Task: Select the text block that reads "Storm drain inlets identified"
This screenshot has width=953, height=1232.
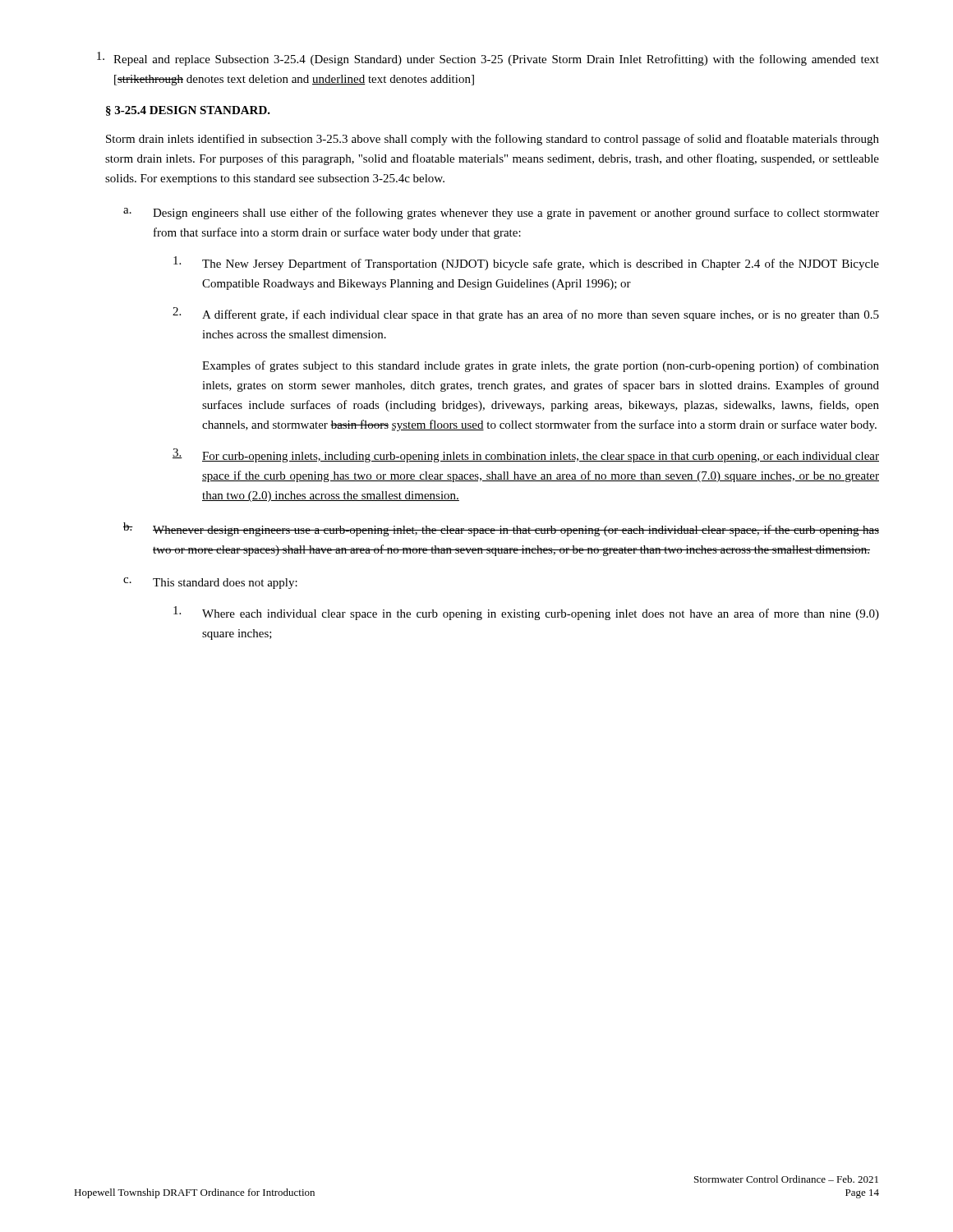Action: pos(492,158)
